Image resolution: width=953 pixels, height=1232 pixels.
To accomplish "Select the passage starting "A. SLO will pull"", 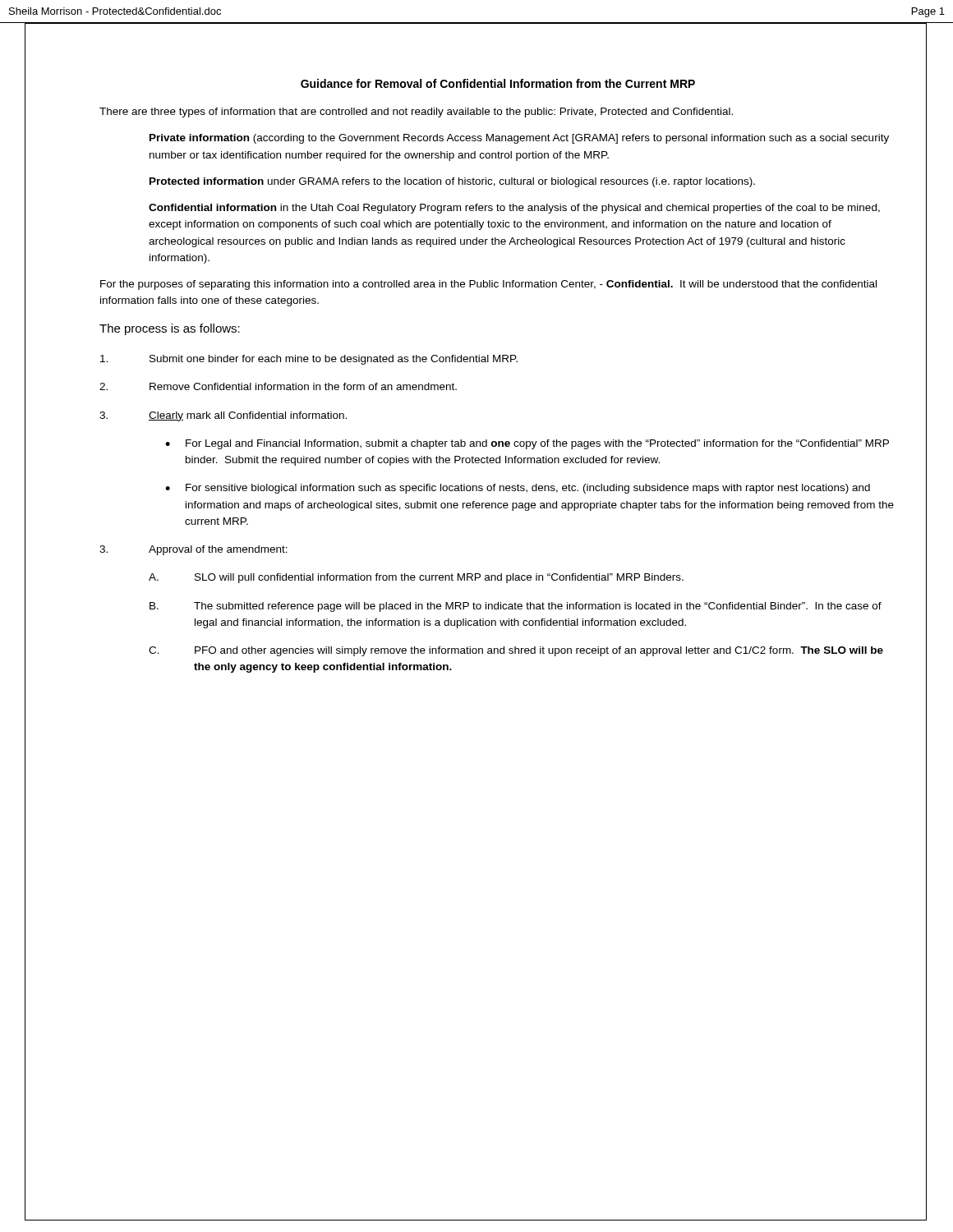I will click(522, 578).
